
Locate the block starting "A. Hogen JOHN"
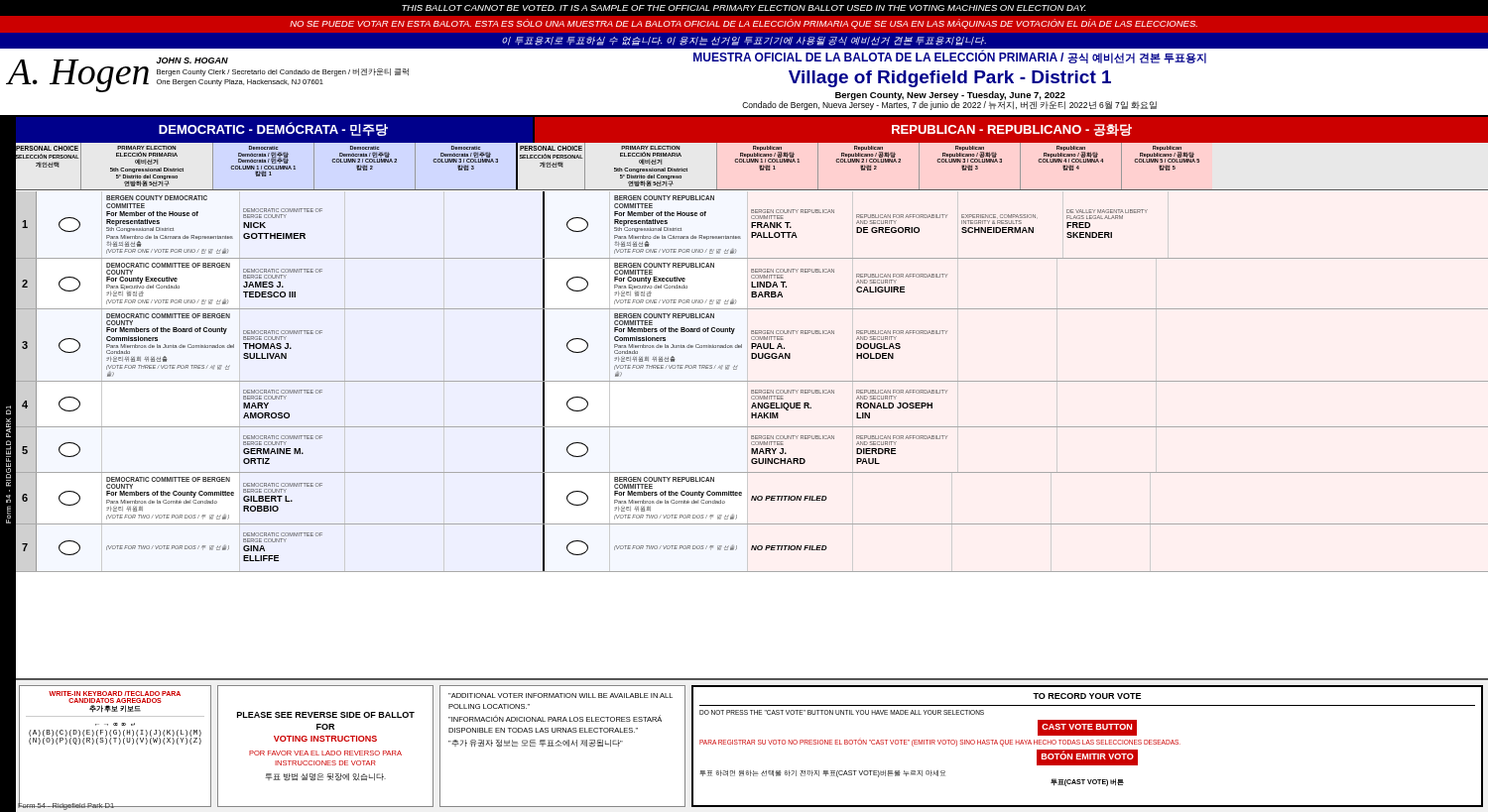click(744, 71)
